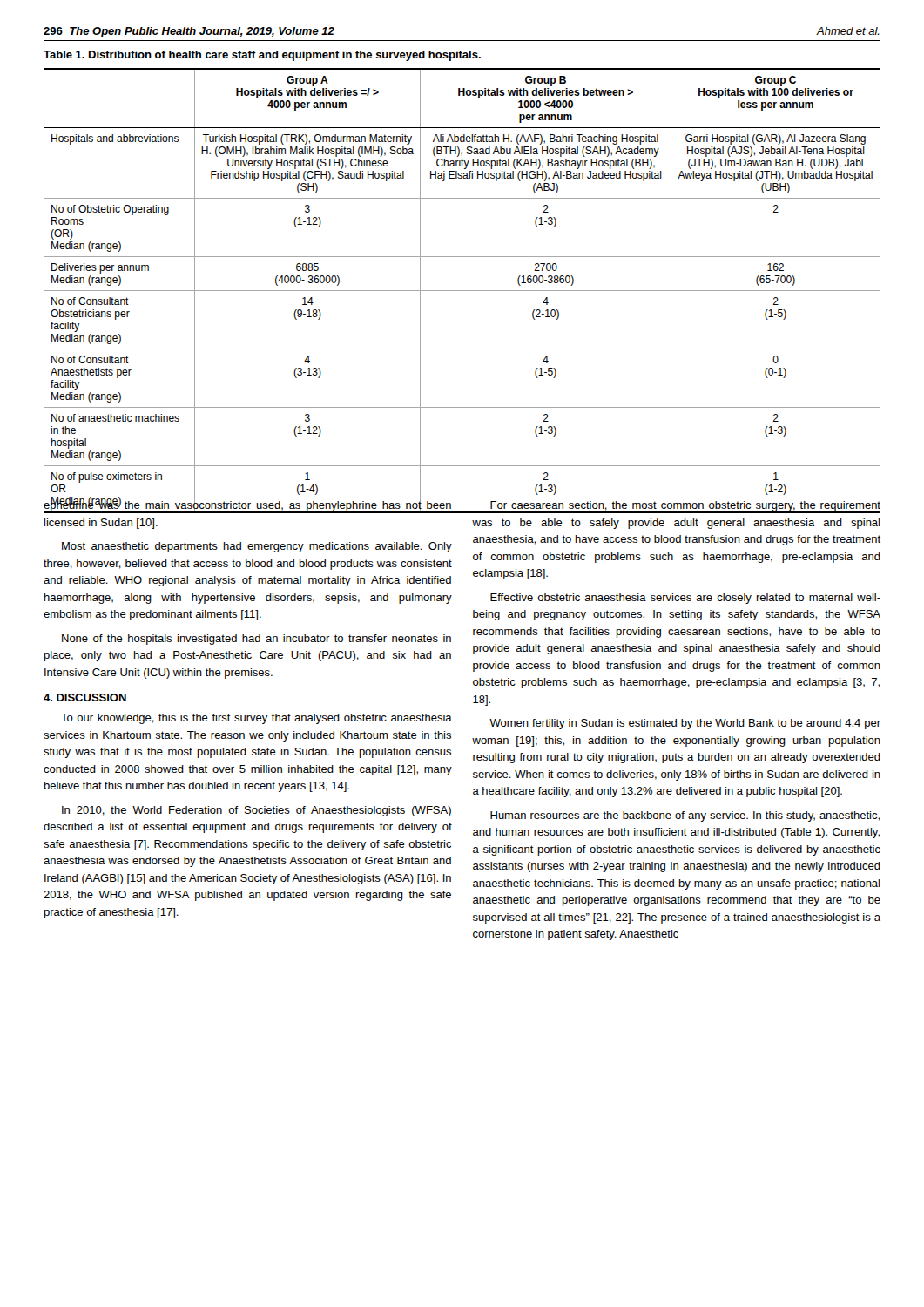Click on the passage starting "Women fertility in Sudan is estimated by the"

(x=676, y=757)
